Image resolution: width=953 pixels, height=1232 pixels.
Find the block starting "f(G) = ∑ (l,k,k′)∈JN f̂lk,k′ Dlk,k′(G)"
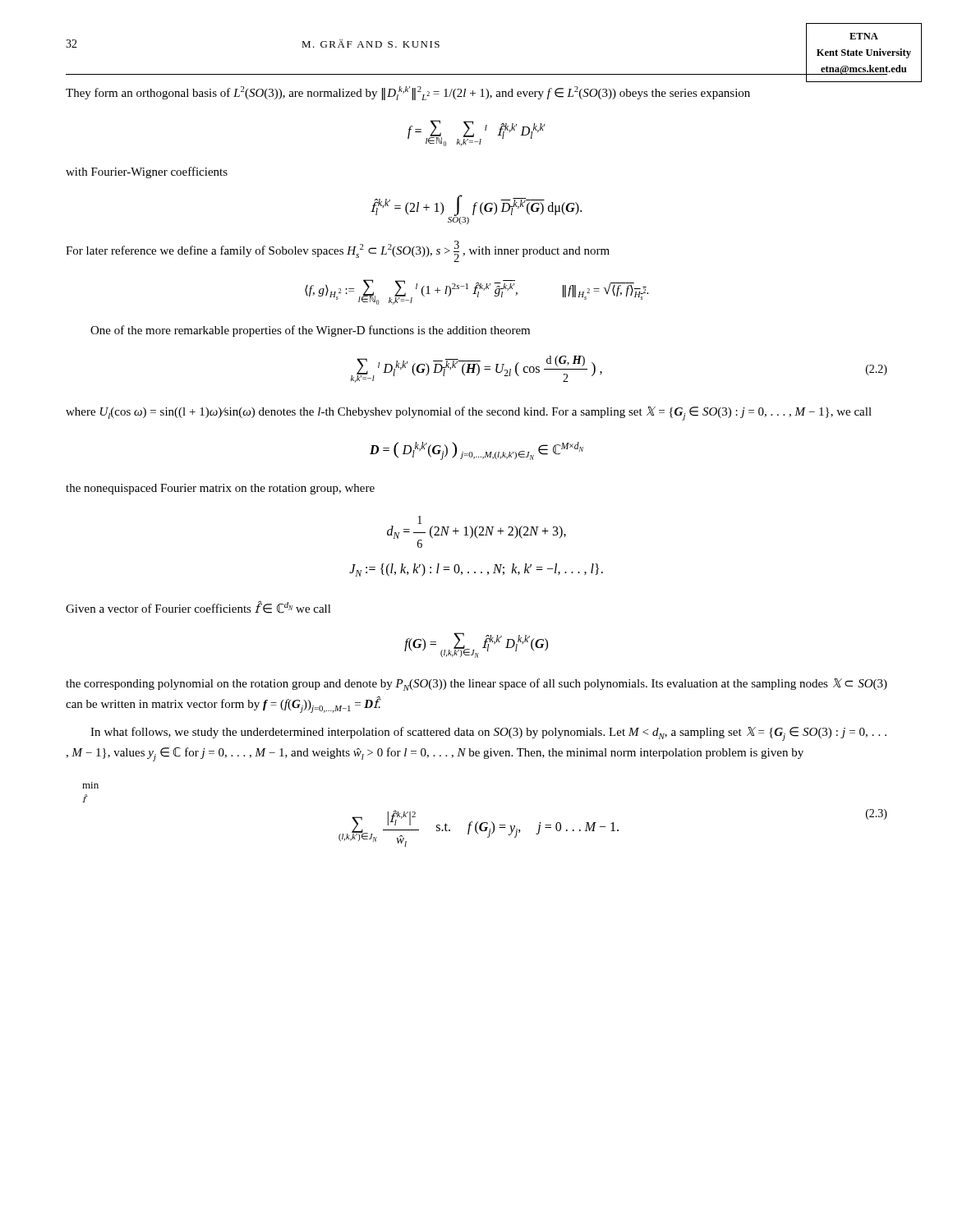point(476,645)
